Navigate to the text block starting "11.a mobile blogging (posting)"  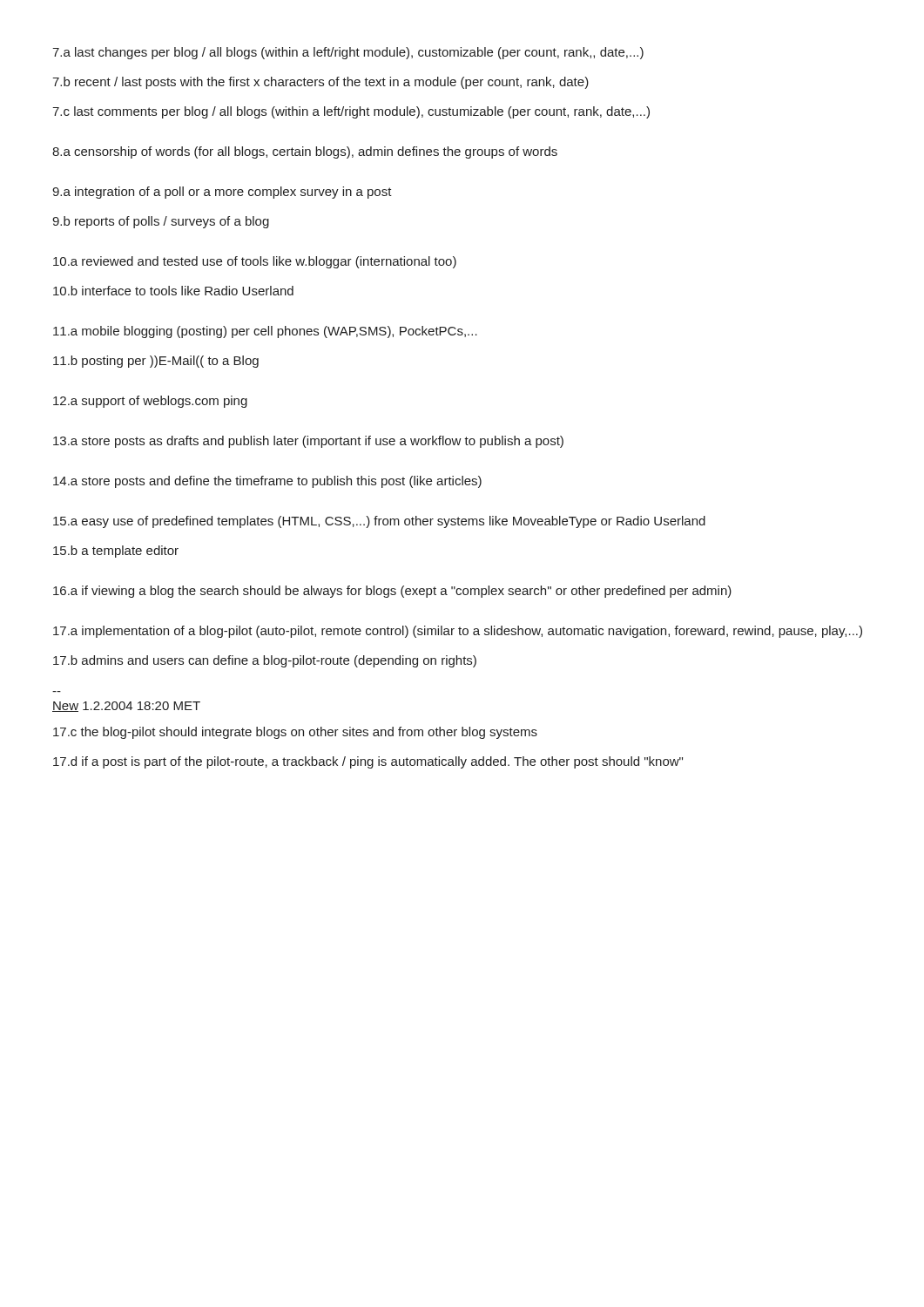265,331
